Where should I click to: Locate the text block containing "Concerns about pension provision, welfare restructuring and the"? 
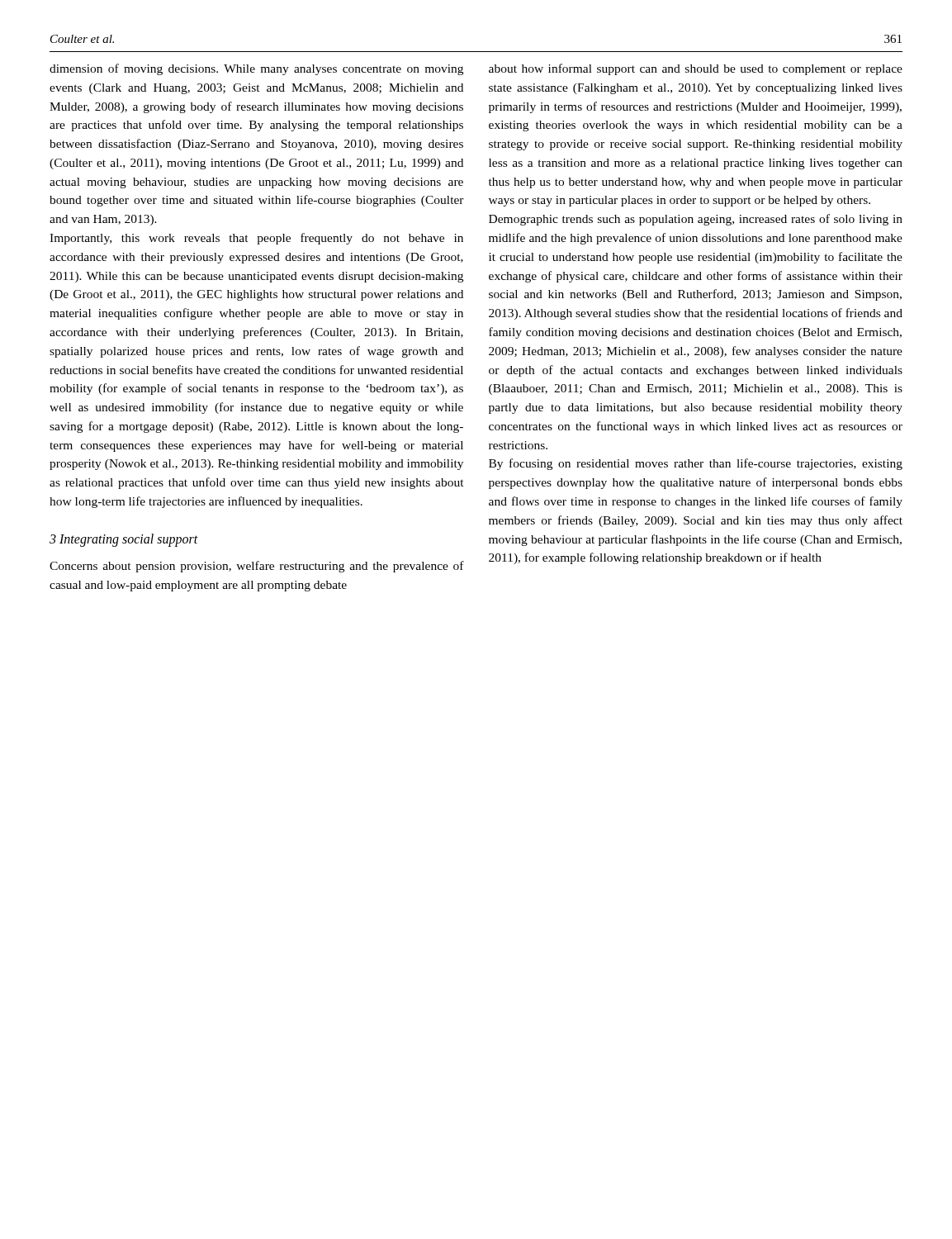[x=257, y=576]
